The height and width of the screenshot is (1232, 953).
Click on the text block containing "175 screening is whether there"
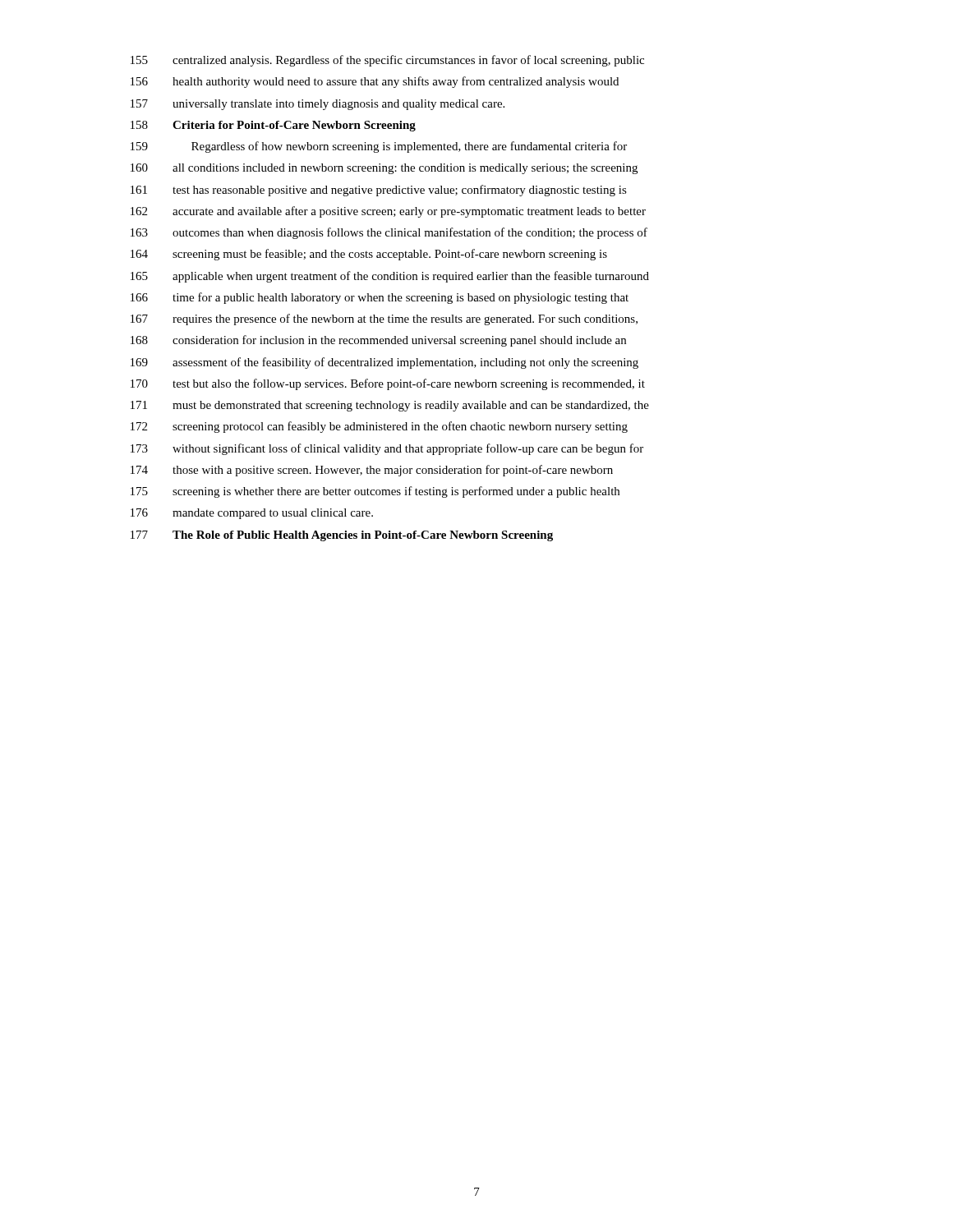point(489,491)
